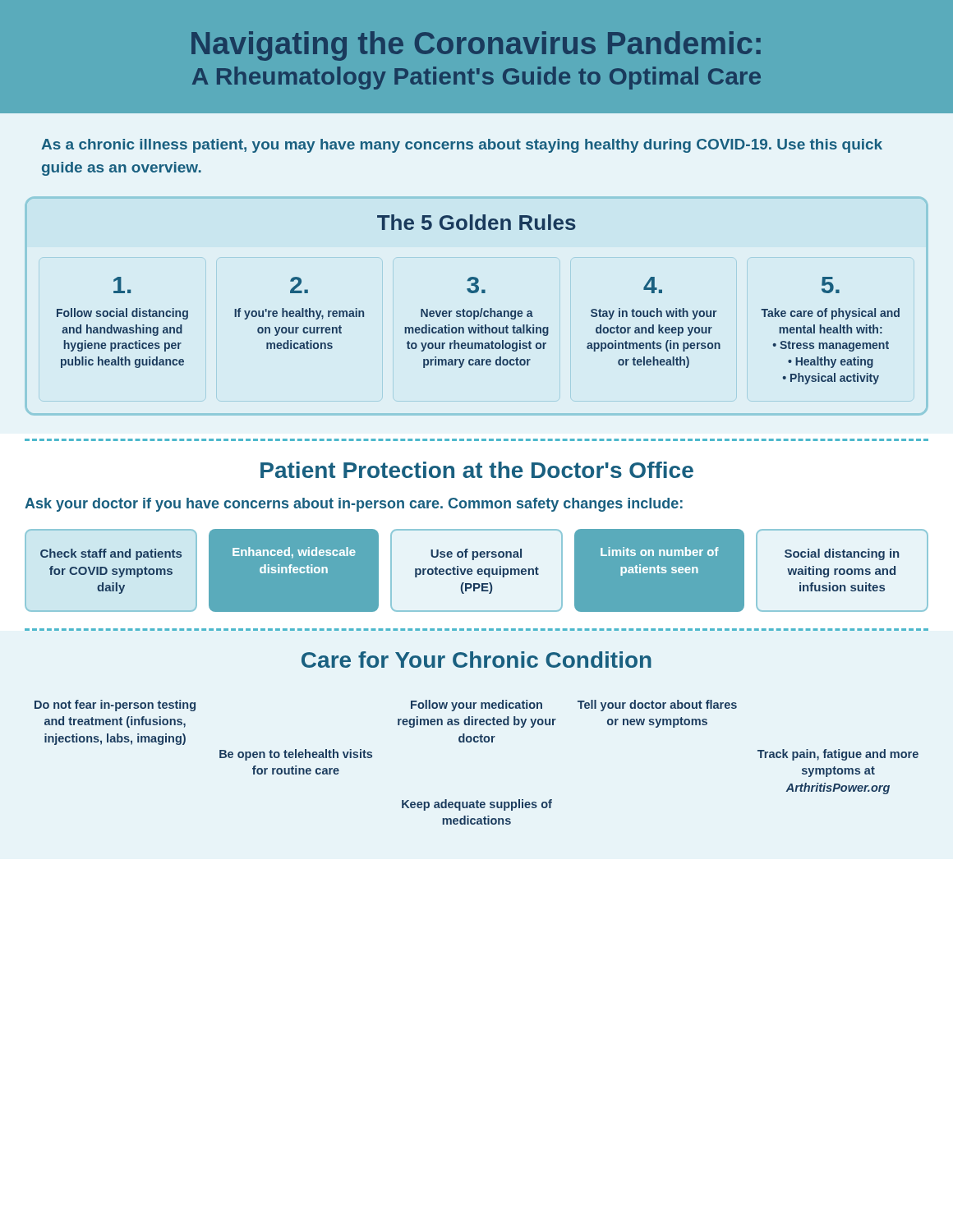Locate the list item that reads "Enhanced, widescale disinfection"
The height and width of the screenshot is (1232, 953).
[294, 560]
